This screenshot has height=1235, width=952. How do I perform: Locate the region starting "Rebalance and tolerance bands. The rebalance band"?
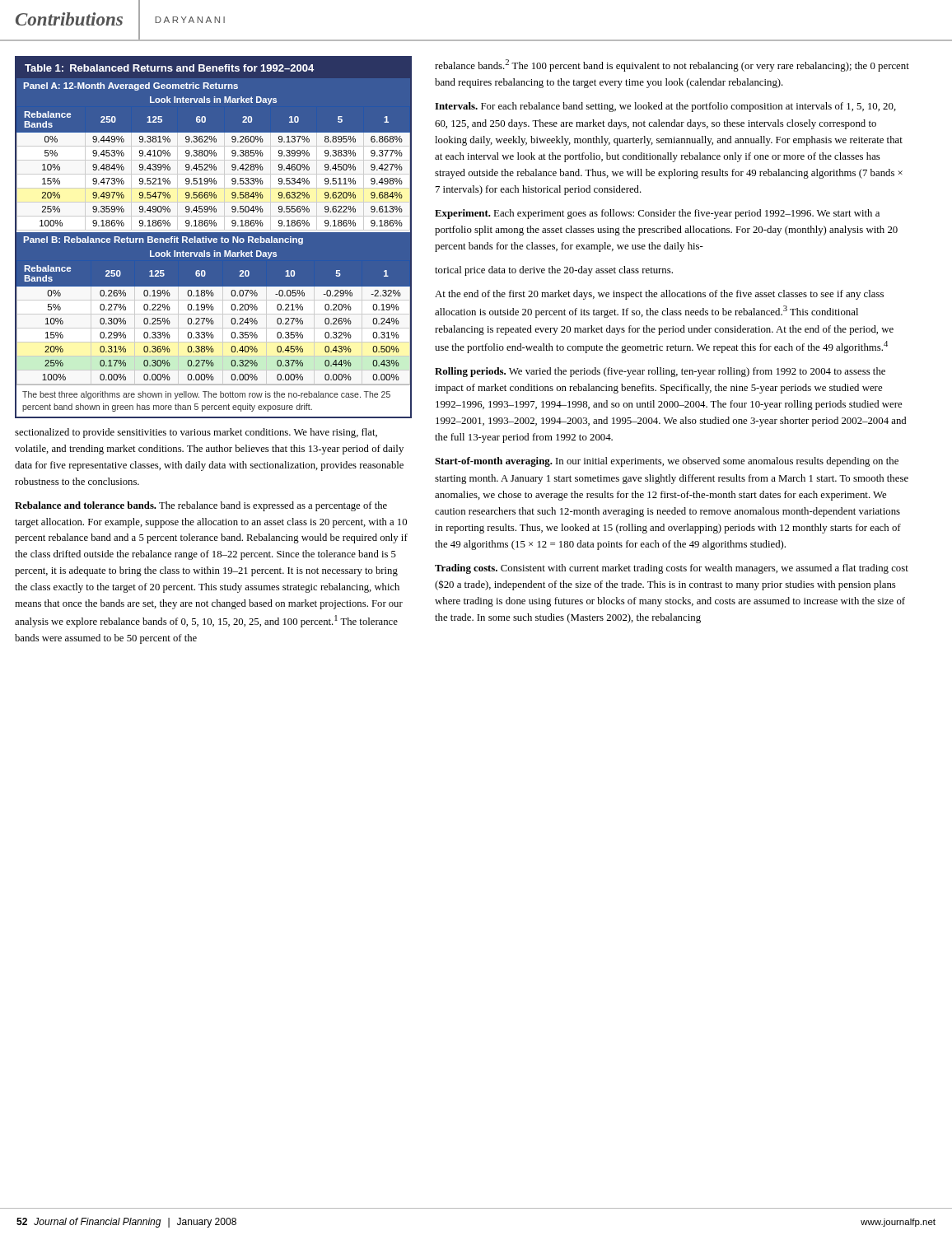pos(211,572)
